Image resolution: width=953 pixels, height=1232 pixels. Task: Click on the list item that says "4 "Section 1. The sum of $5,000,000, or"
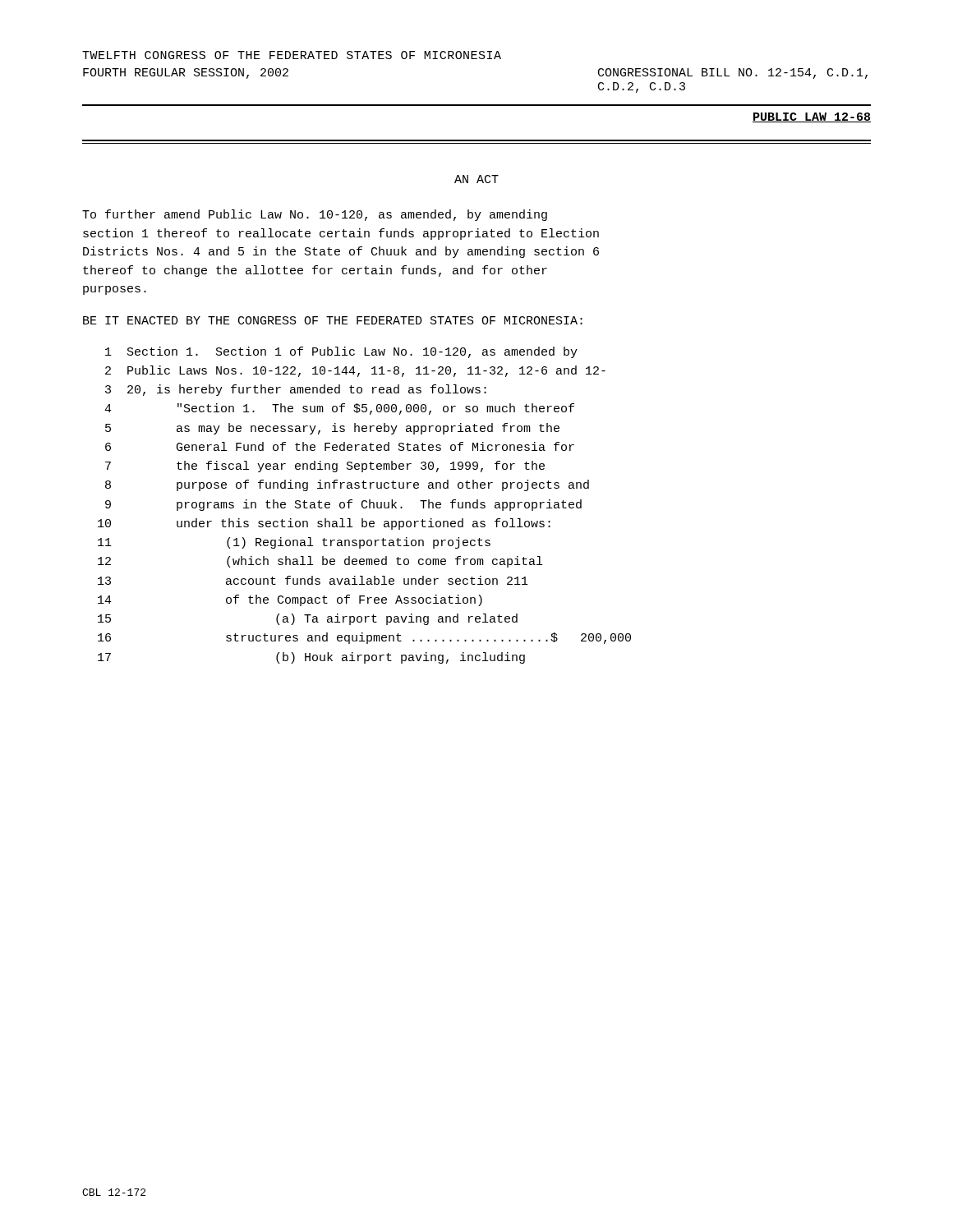coord(476,410)
